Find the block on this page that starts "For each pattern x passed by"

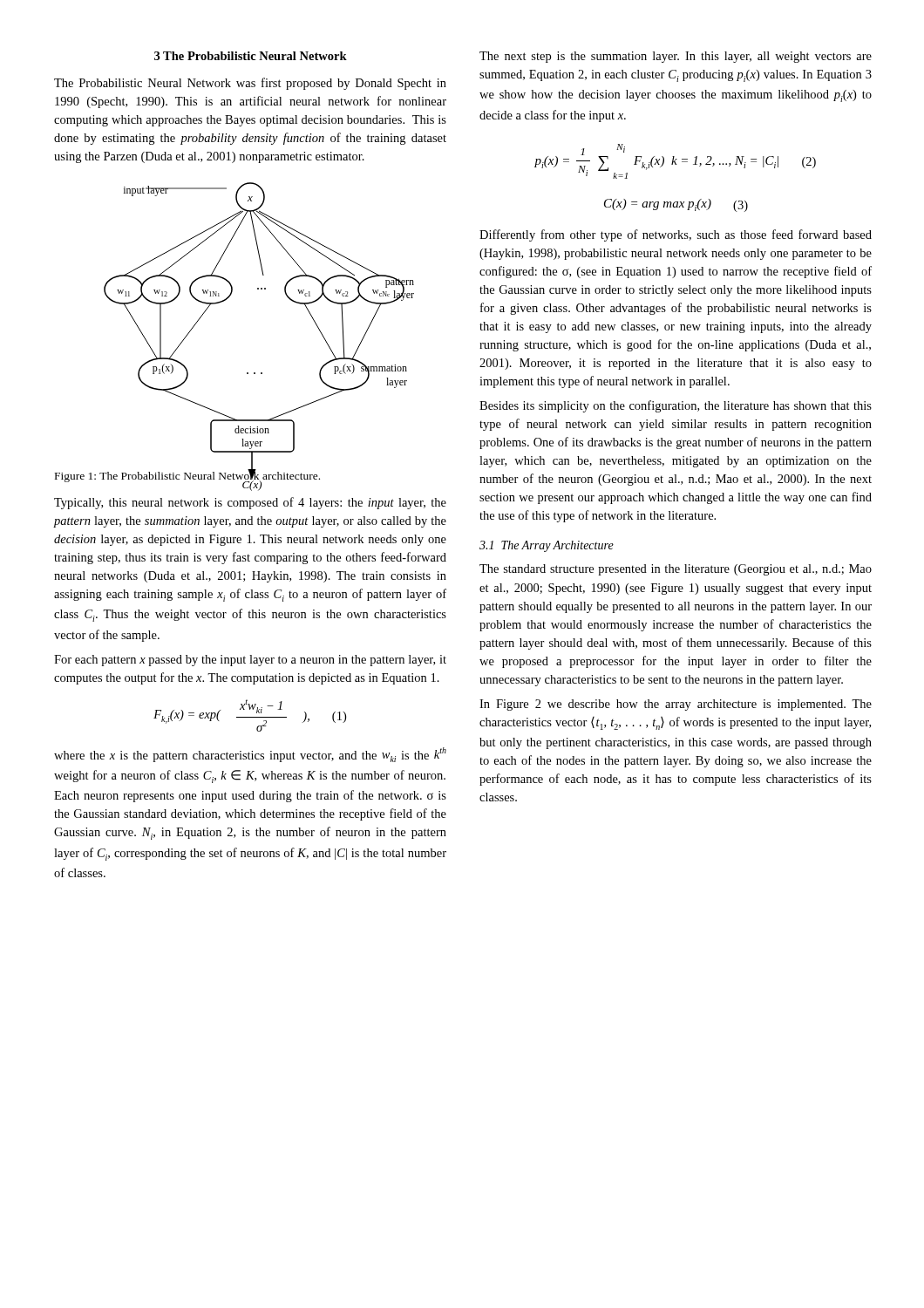pos(250,668)
